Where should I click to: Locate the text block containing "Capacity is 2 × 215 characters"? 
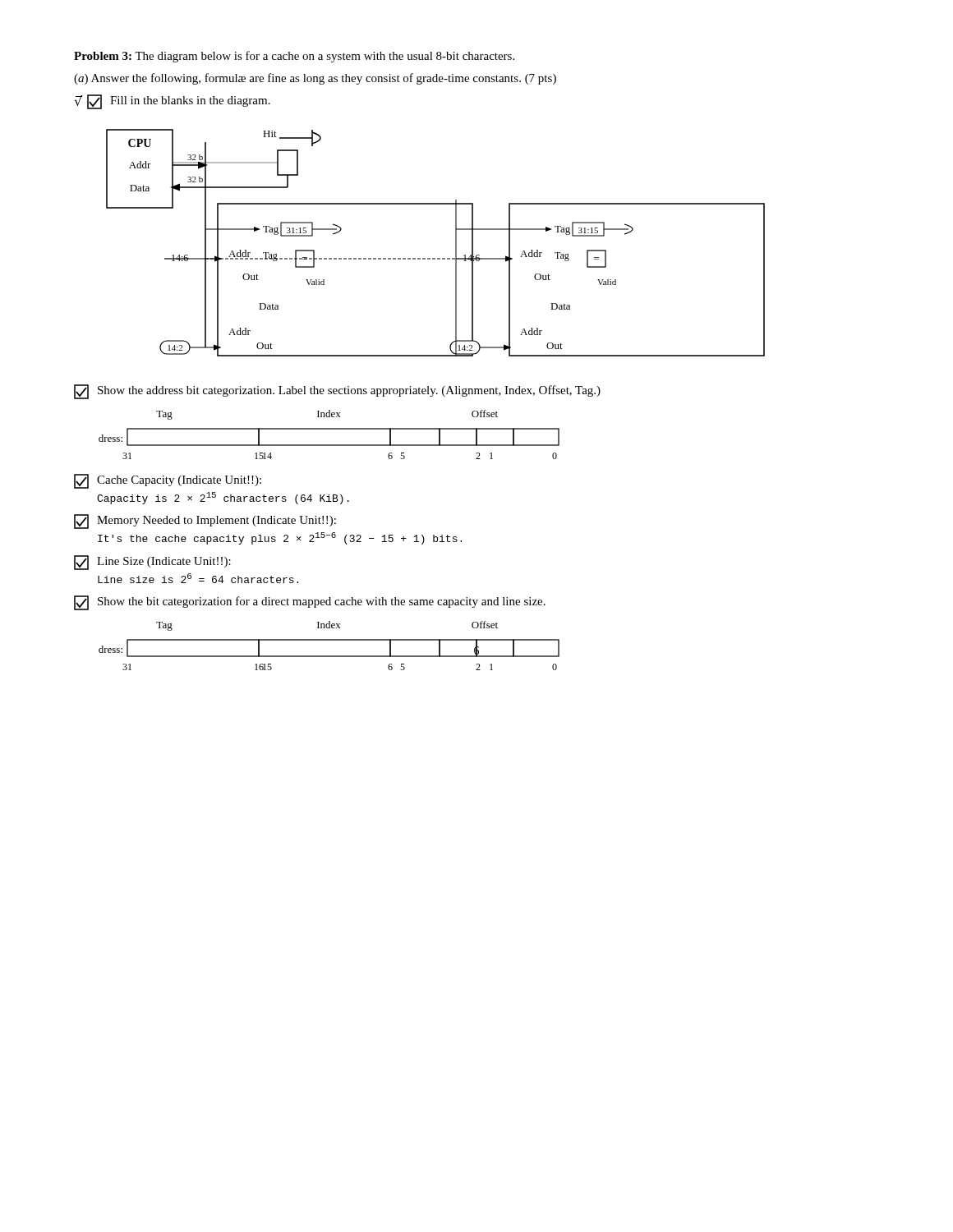click(x=224, y=498)
